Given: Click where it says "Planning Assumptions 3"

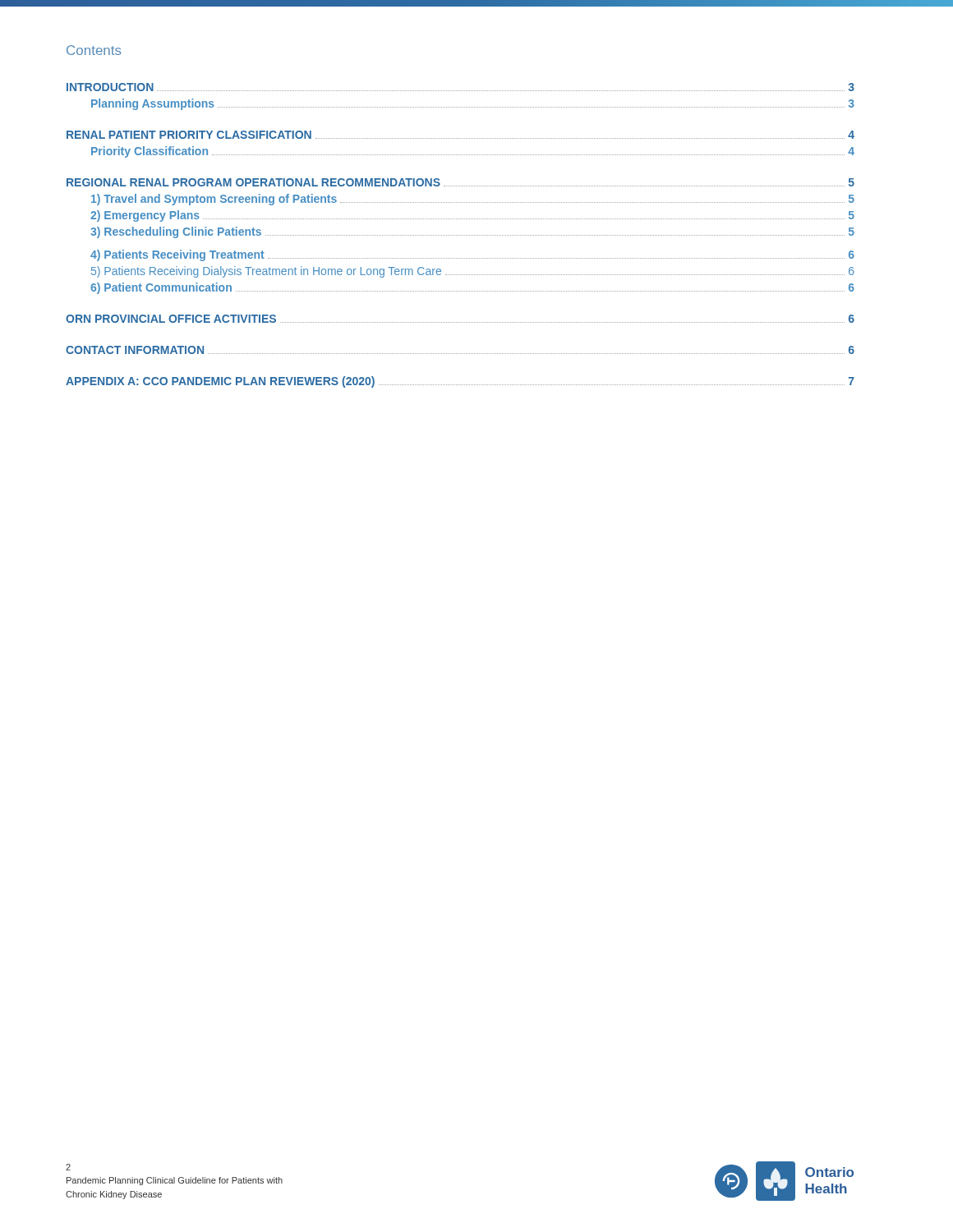Looking at the screenshot, I should [x=472, y=103].
